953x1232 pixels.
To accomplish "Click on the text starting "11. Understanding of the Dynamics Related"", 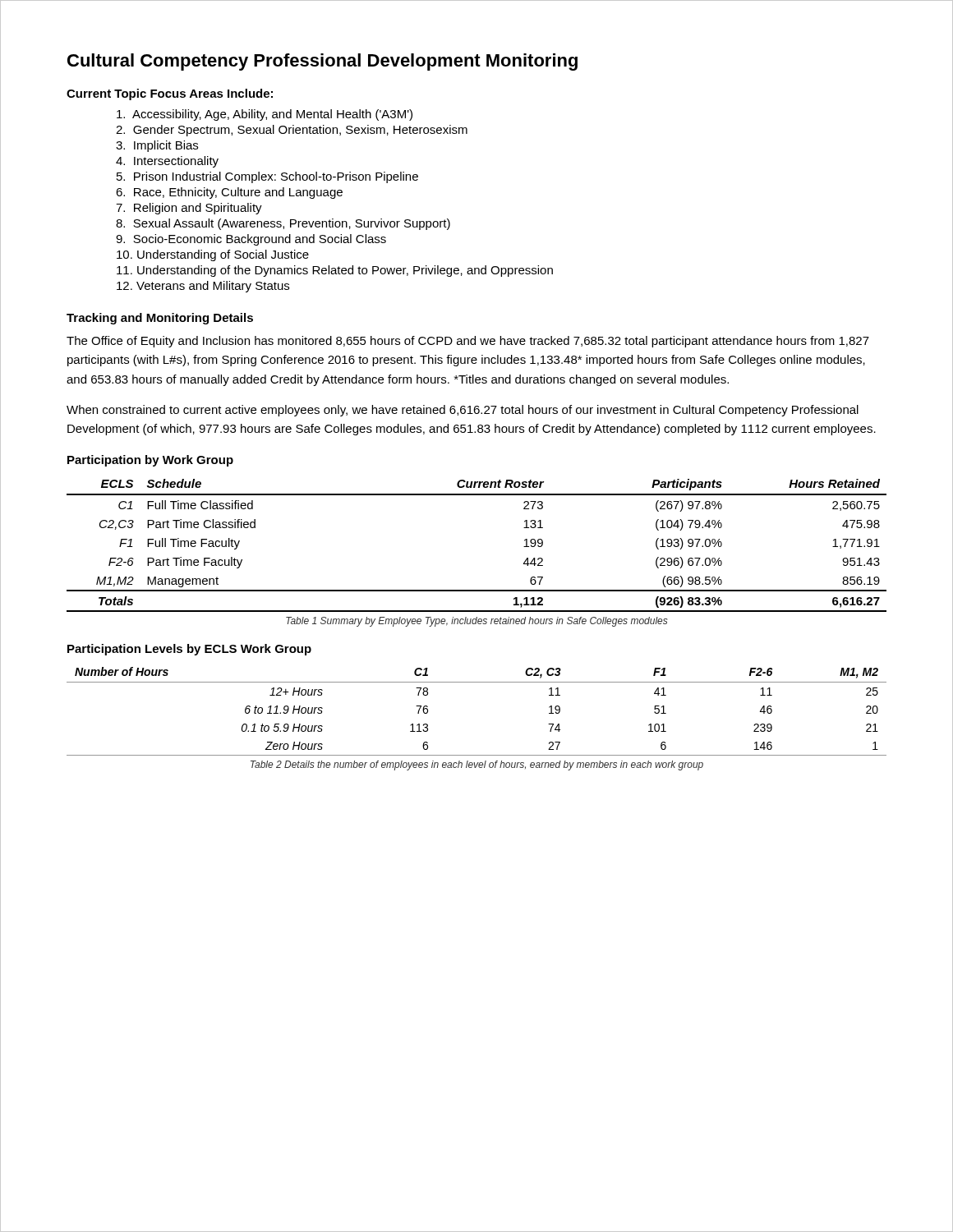I will [x=335, y=270].
